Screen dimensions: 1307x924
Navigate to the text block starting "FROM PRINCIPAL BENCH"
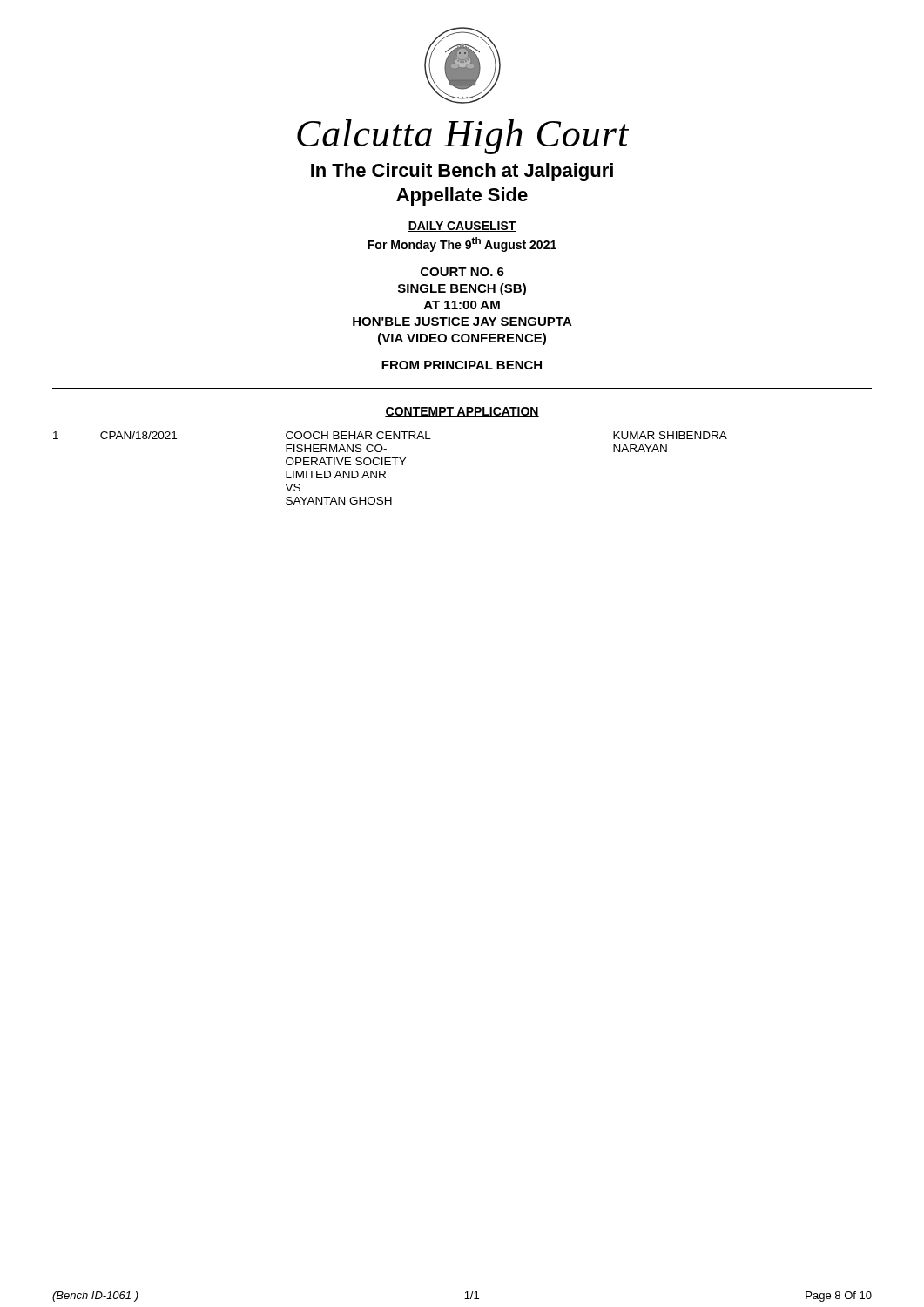[x=462, y=364]
